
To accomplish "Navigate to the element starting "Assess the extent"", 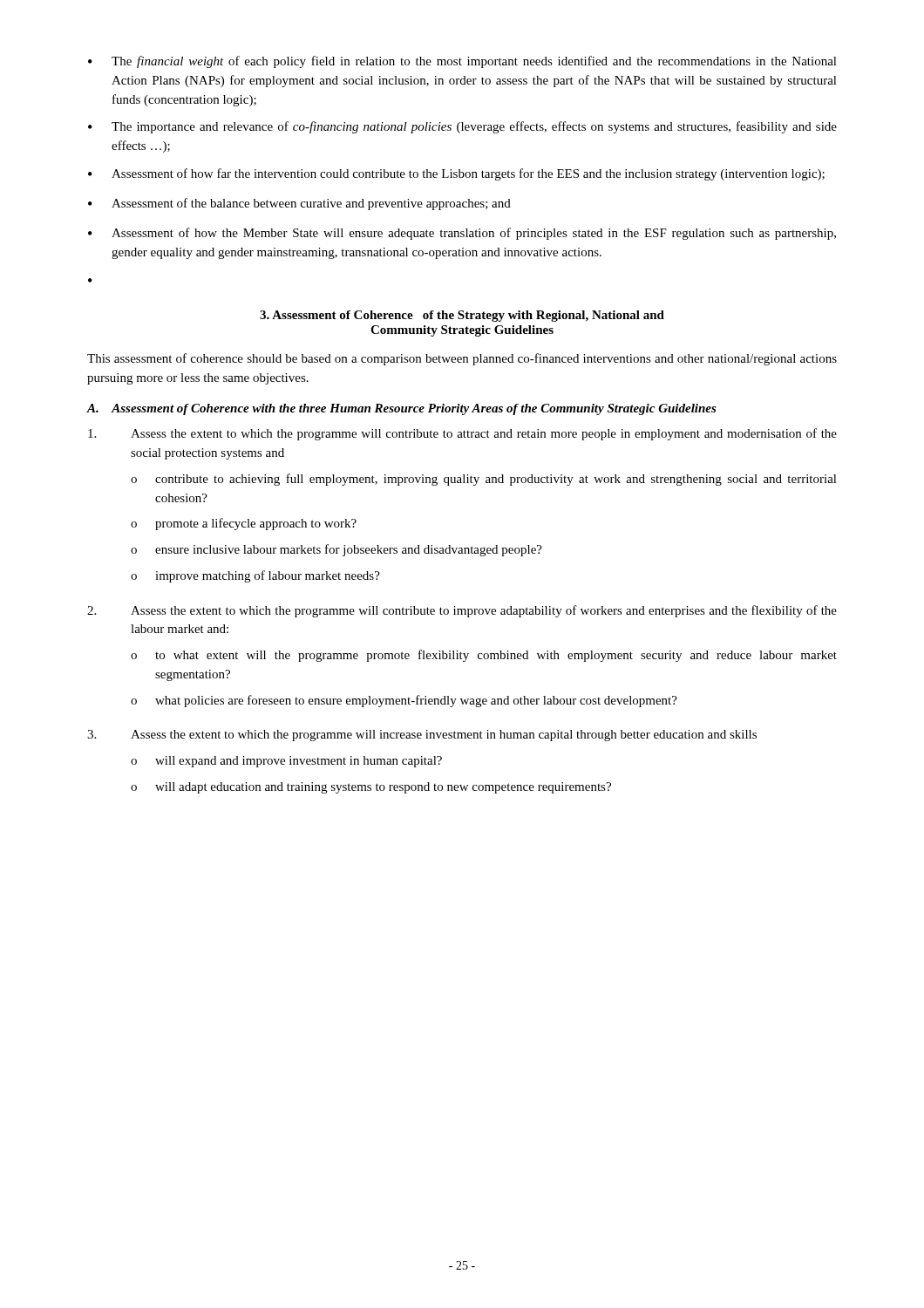I will point(462,434).
